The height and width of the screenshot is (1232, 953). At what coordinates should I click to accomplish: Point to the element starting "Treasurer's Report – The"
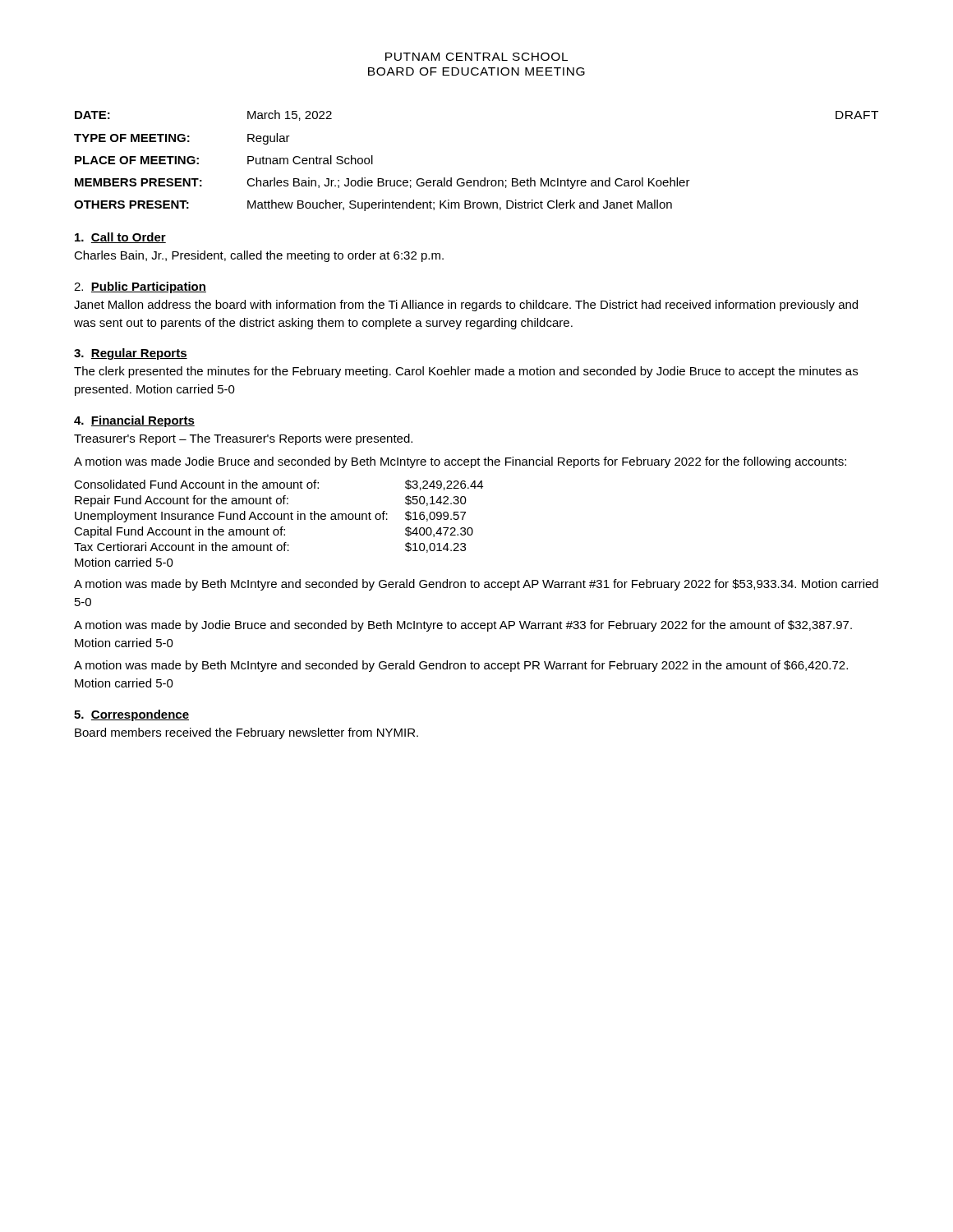point(244,438)
